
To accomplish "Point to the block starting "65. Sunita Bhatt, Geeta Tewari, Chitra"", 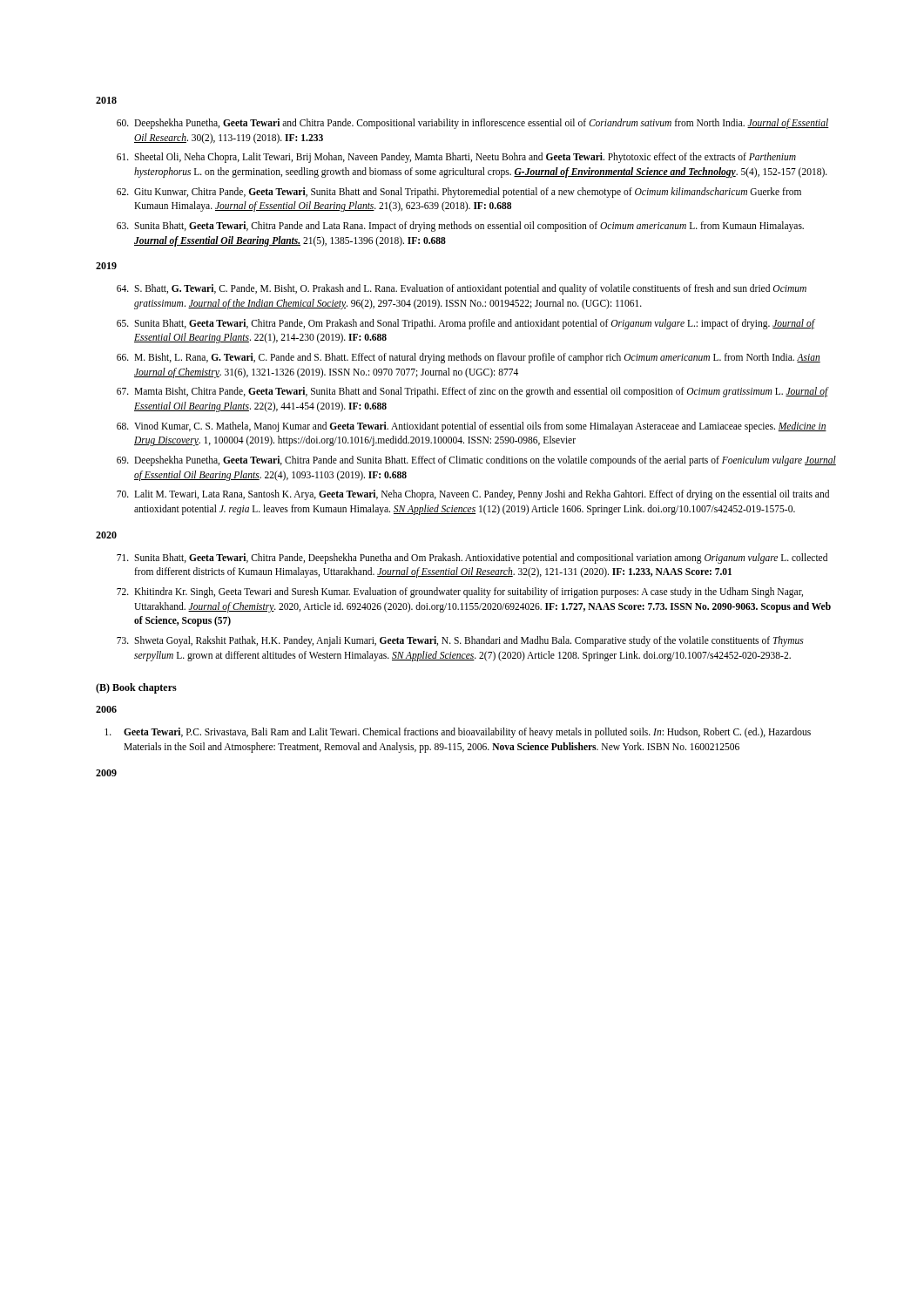I will pyautogui.click(x=466, y=331).
